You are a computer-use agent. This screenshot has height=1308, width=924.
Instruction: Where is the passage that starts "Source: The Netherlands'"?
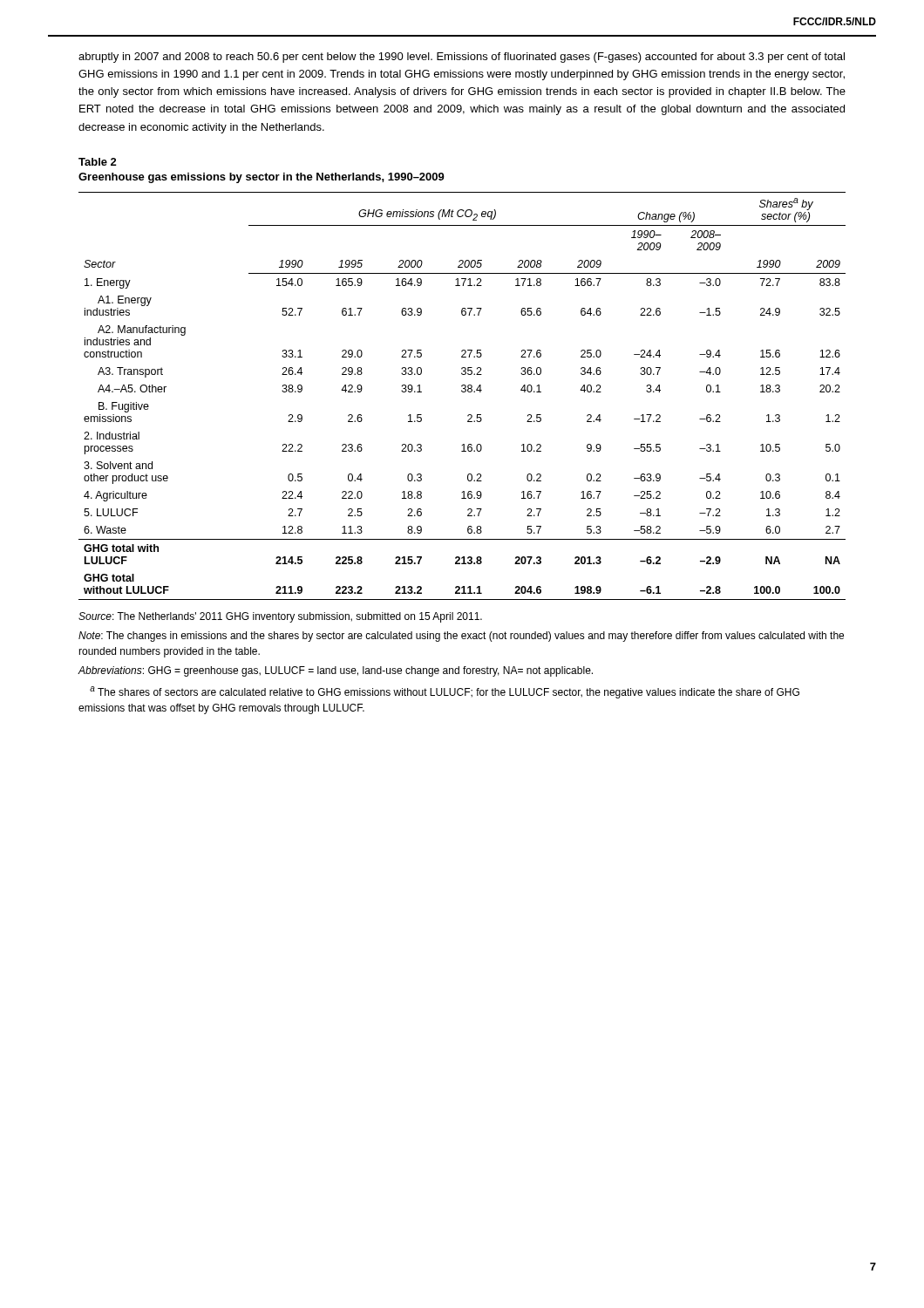462,662
